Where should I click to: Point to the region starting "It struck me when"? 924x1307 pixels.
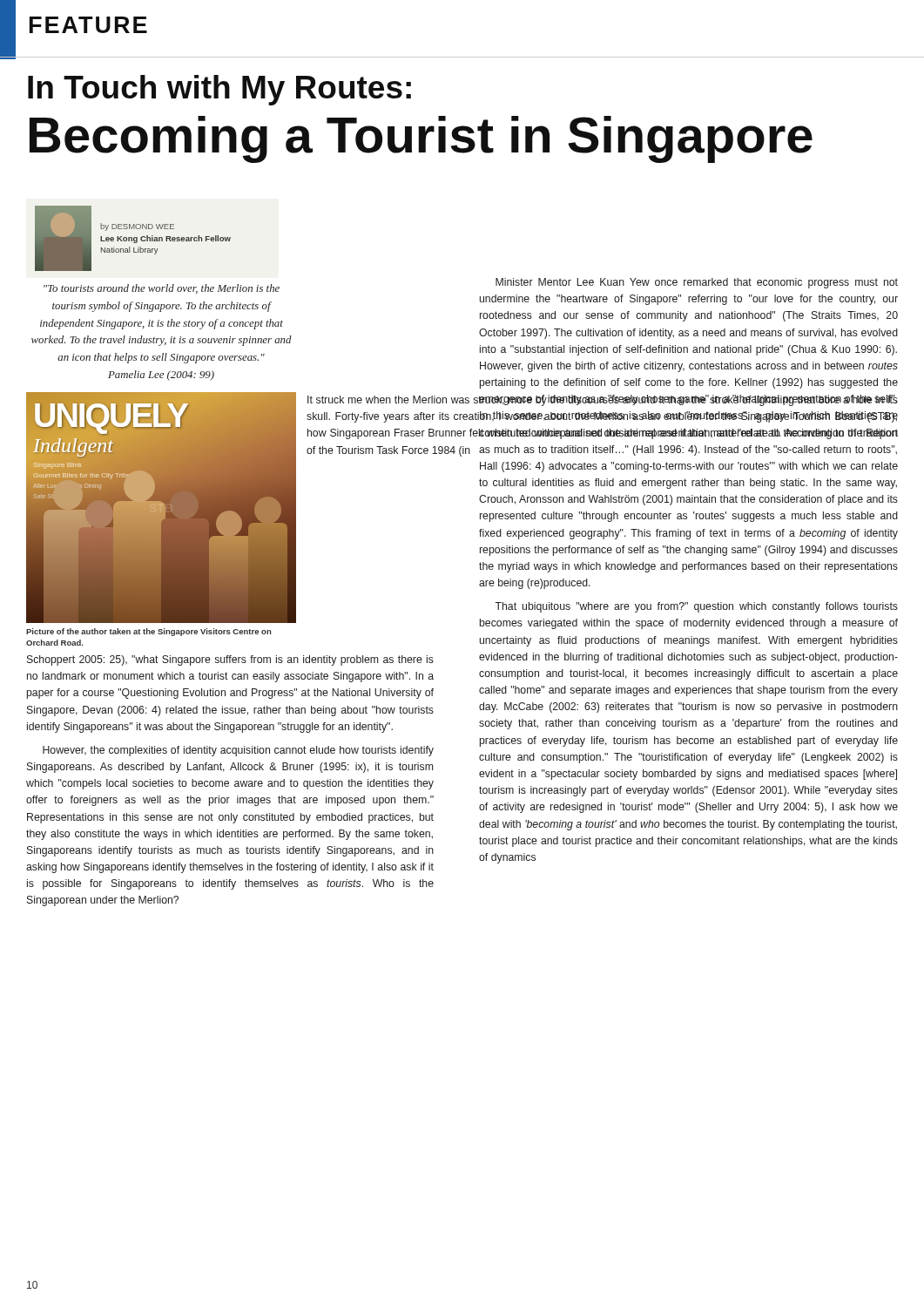pyautogui.click(x=602, y=425)
